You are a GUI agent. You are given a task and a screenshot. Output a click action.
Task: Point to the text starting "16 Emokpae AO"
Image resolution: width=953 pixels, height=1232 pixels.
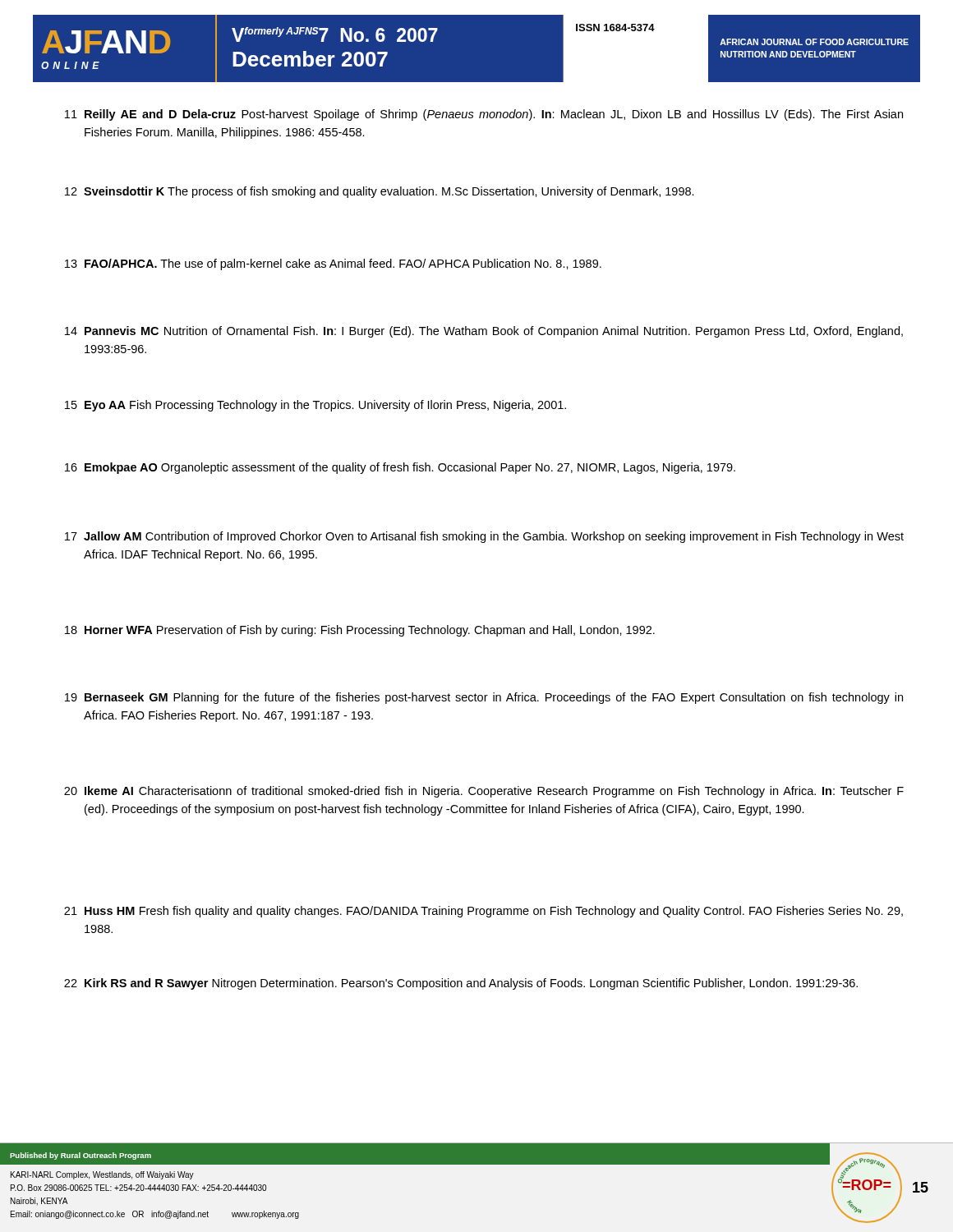[x=476, y=468]
